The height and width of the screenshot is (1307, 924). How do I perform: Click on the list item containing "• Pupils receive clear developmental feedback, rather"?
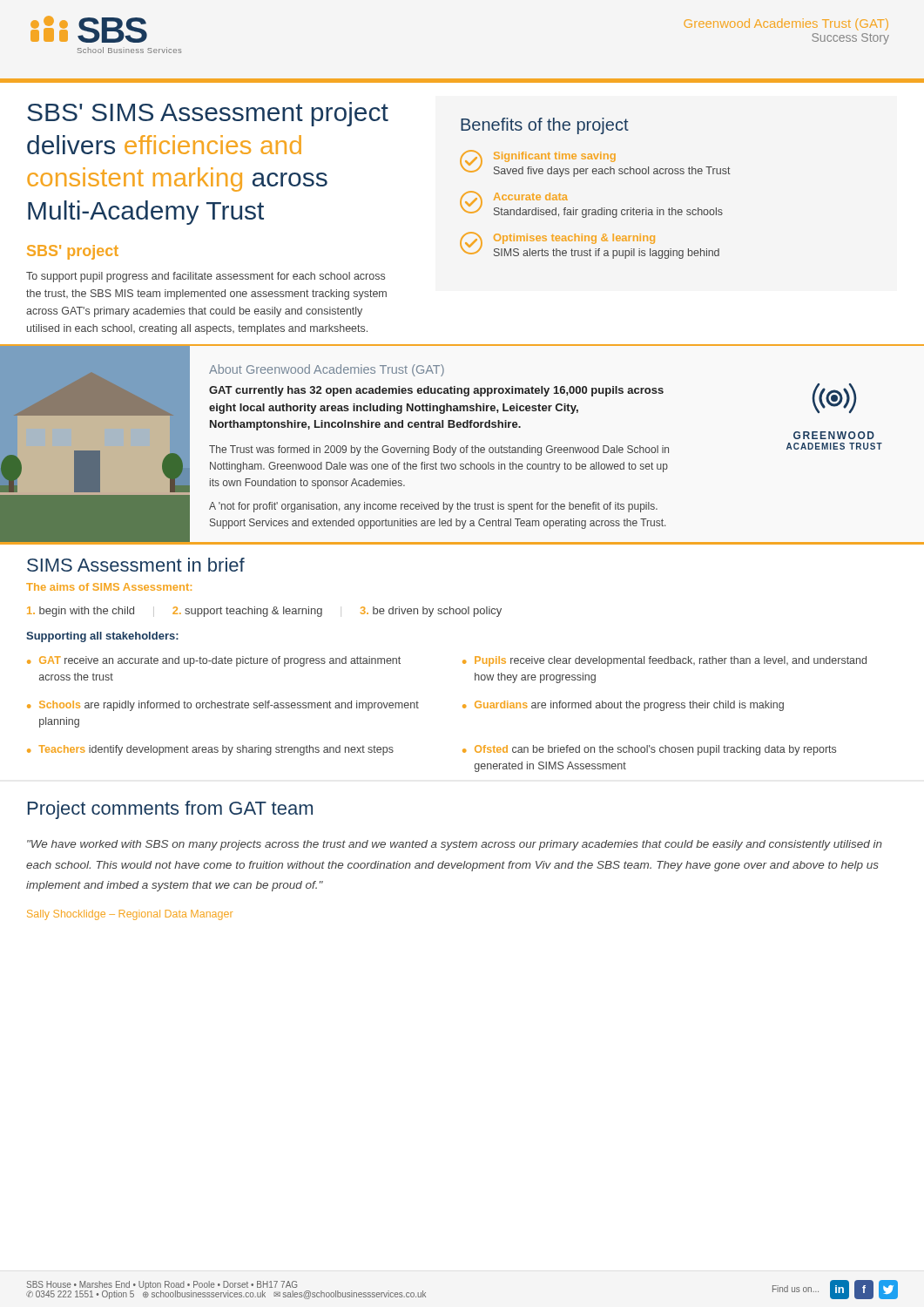click(x=671, y=670)
